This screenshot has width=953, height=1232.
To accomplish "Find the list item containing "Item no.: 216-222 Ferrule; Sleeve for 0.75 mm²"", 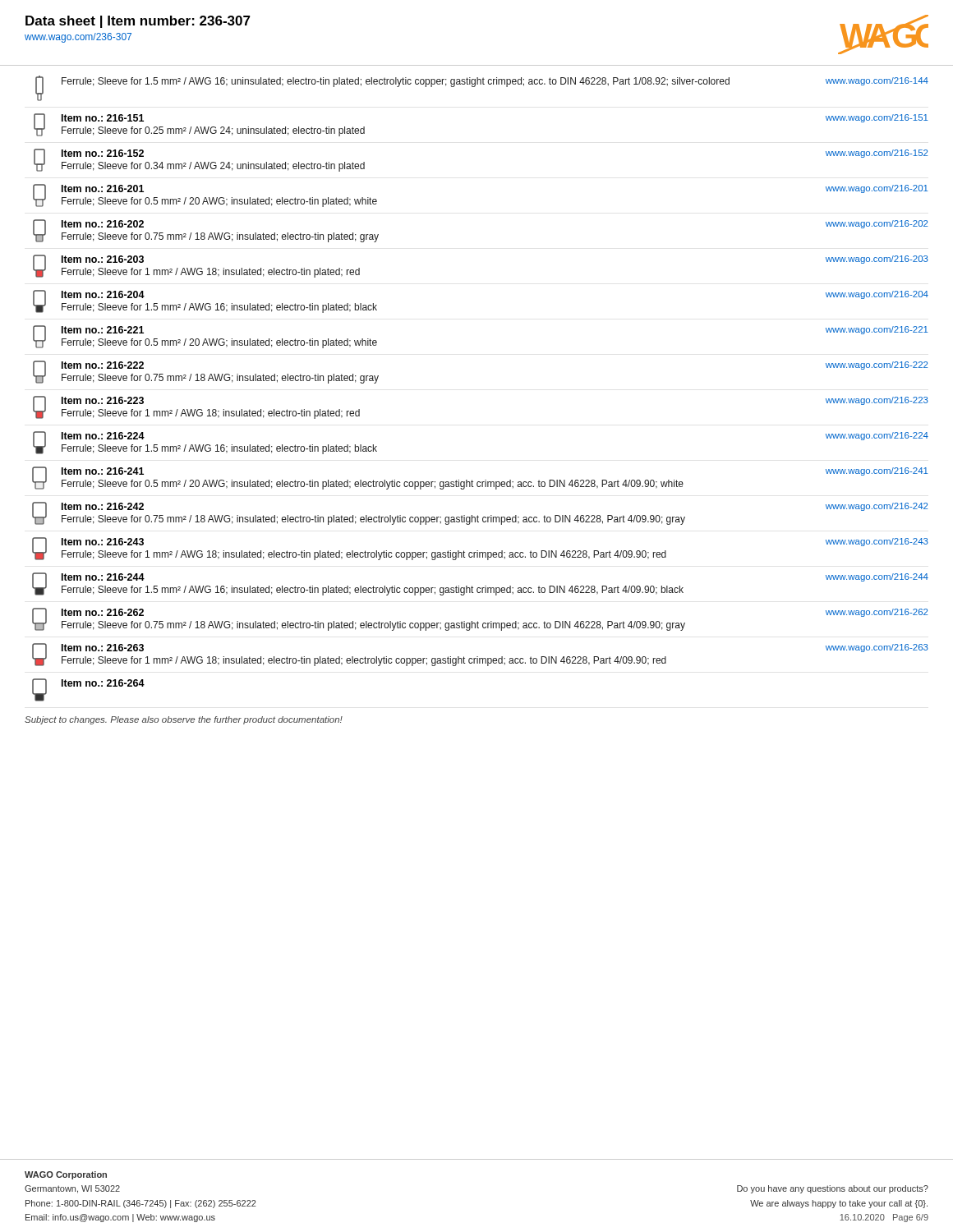I will coord(141,368).
